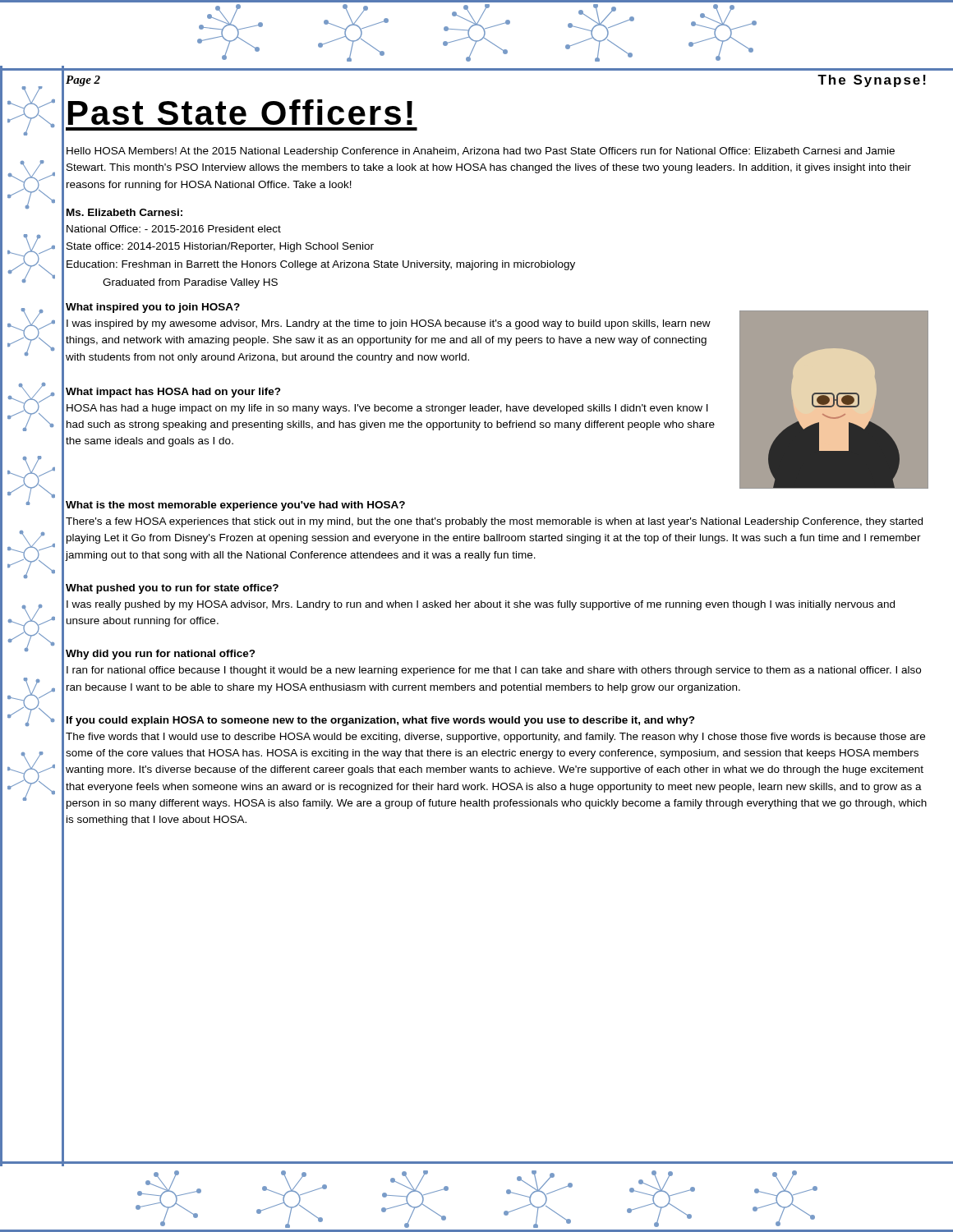Locate the section header that says "What inspired you to"
Viewport: 953px width, 1232px height.
(153, 307)
